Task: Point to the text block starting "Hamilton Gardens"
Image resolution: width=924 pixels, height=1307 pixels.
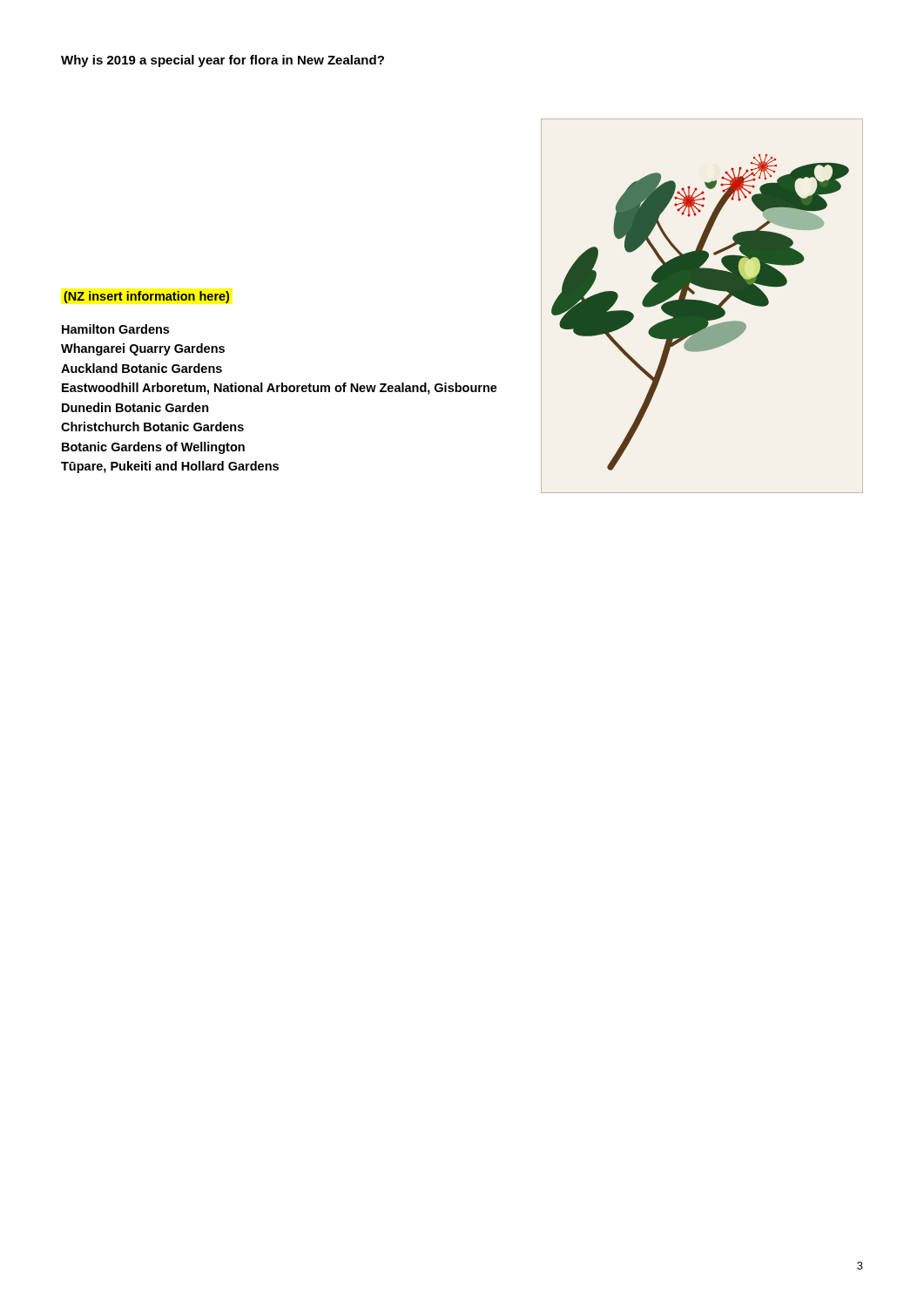Action: [x=115, y=329]
